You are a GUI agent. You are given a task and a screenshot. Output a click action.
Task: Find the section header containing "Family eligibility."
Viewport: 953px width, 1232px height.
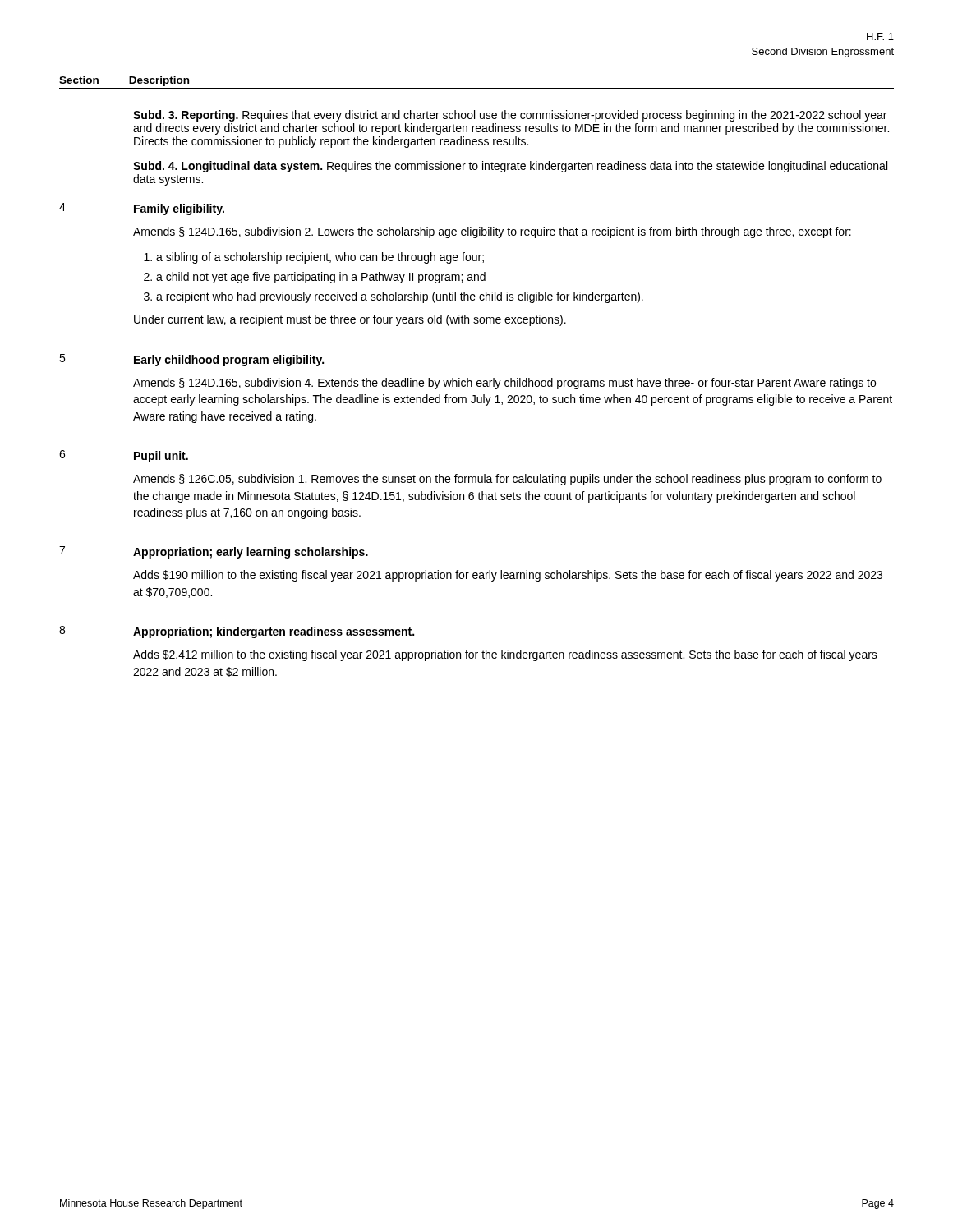tap(179, 209)
